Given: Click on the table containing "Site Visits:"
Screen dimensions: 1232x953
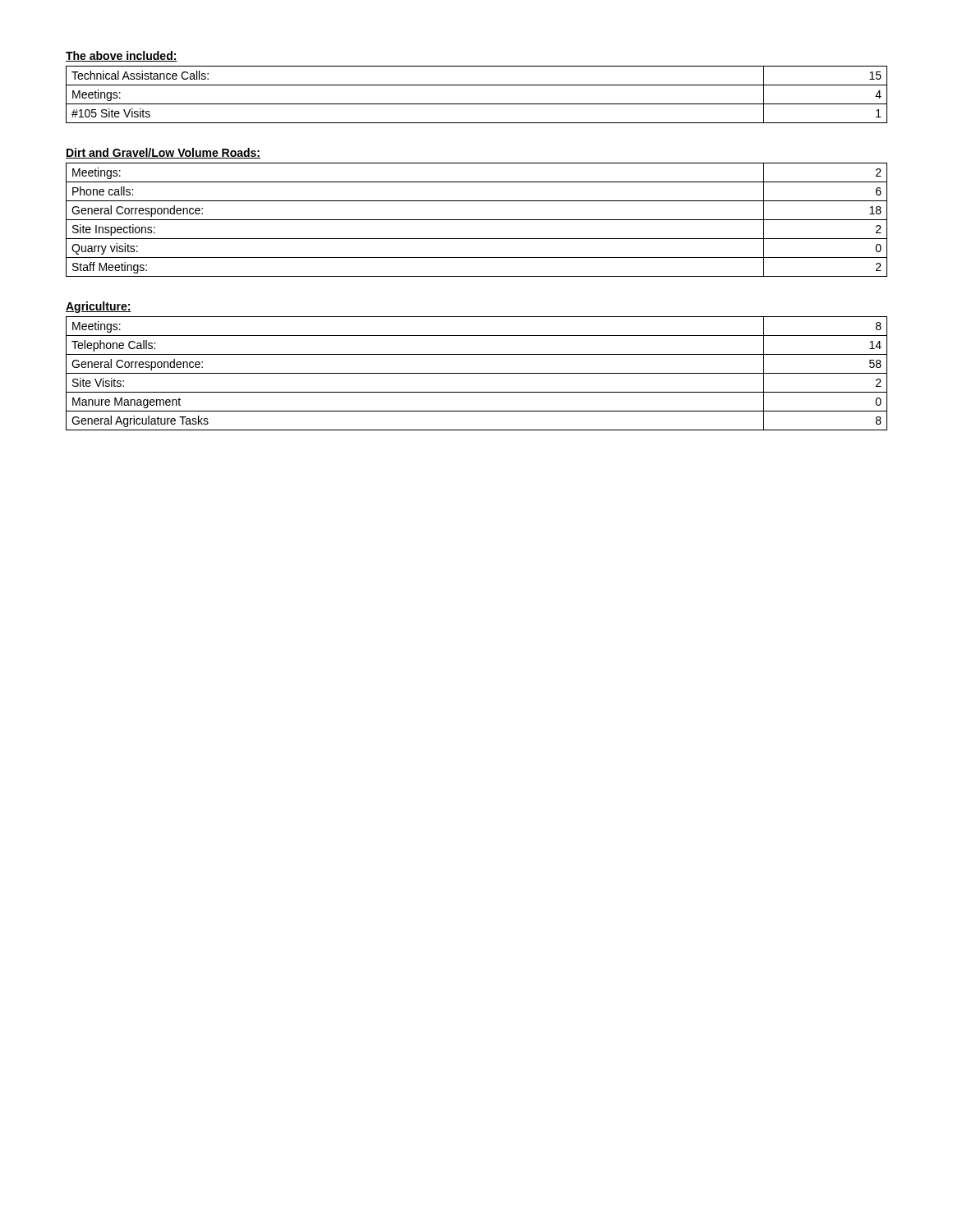Looking at the screenshot, I should point(476,373).
